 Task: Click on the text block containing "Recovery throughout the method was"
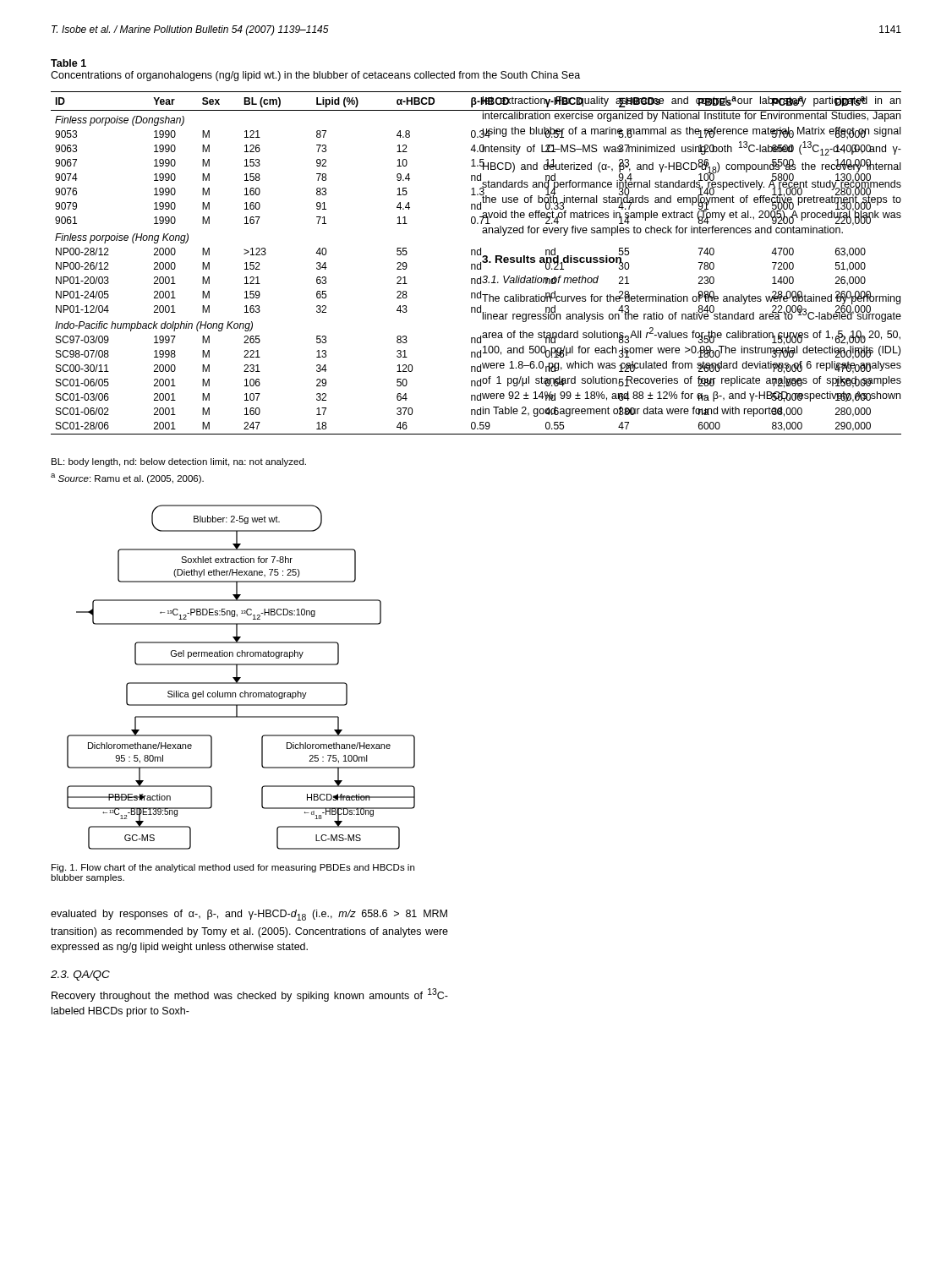(x=249, y=1002)
